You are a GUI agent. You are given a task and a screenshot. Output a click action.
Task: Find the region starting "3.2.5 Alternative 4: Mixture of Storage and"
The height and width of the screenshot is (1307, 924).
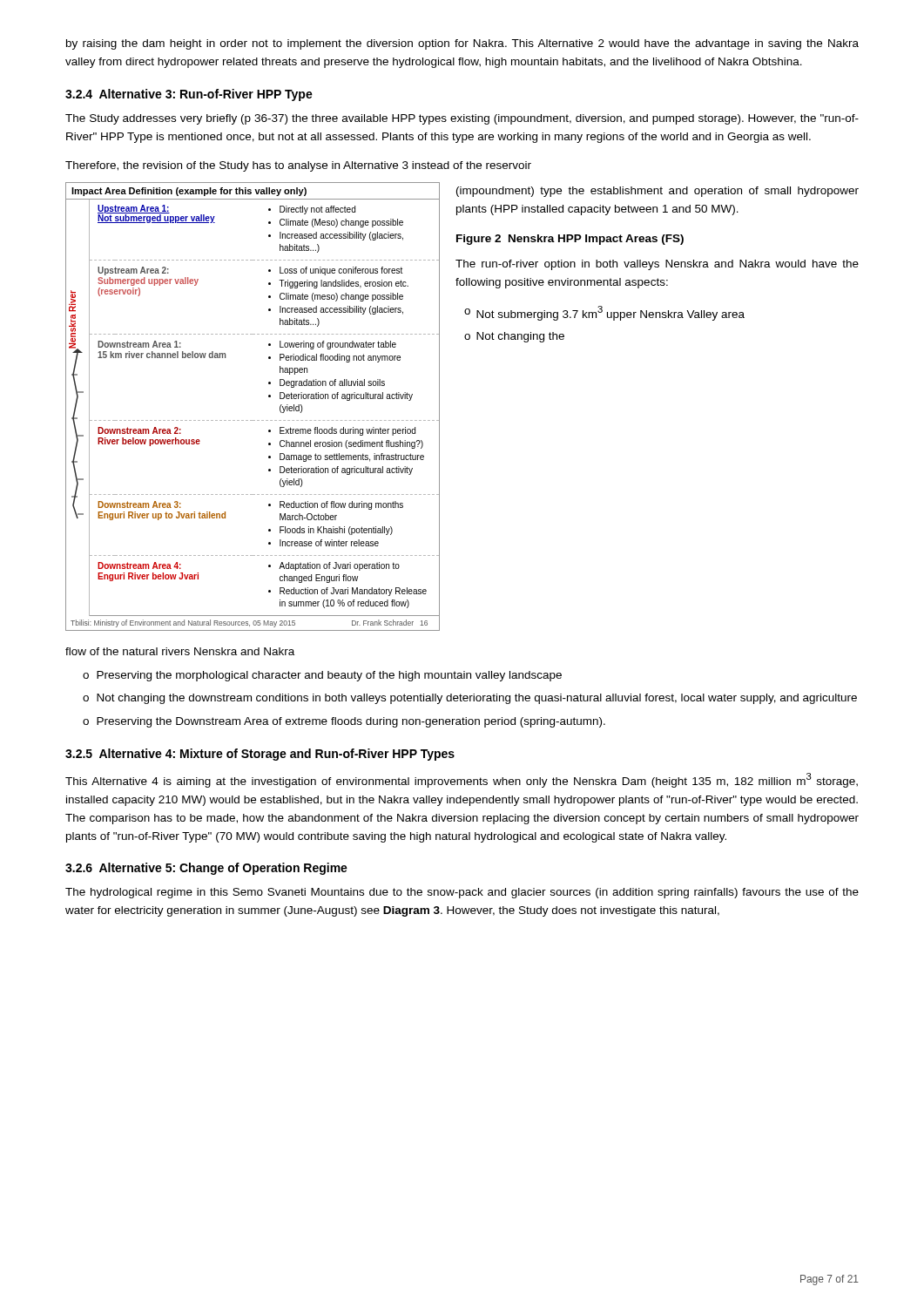(x=260, y=754)
